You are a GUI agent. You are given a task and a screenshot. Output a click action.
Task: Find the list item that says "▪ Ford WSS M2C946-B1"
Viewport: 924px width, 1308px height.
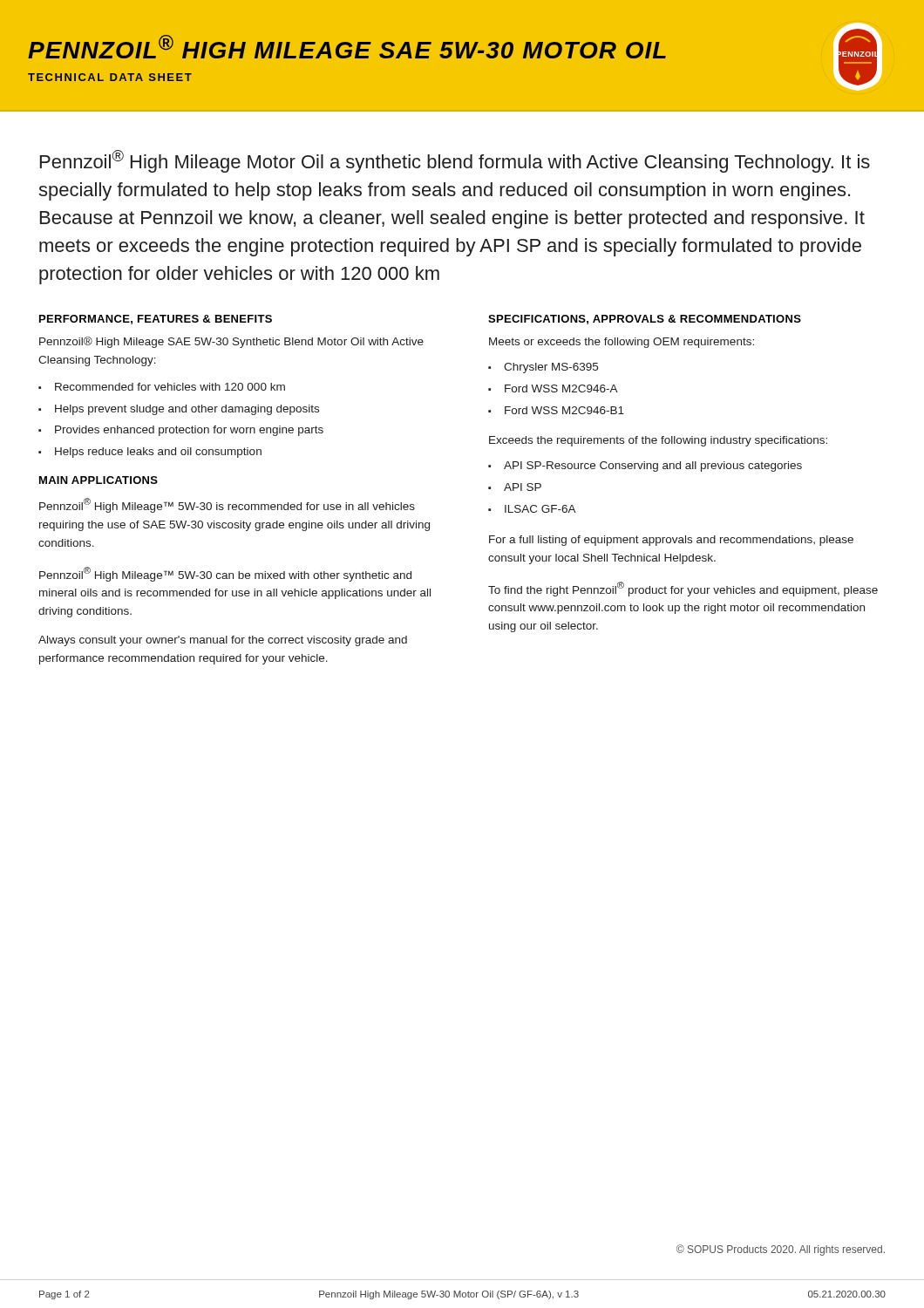click(x=556, y=411)
